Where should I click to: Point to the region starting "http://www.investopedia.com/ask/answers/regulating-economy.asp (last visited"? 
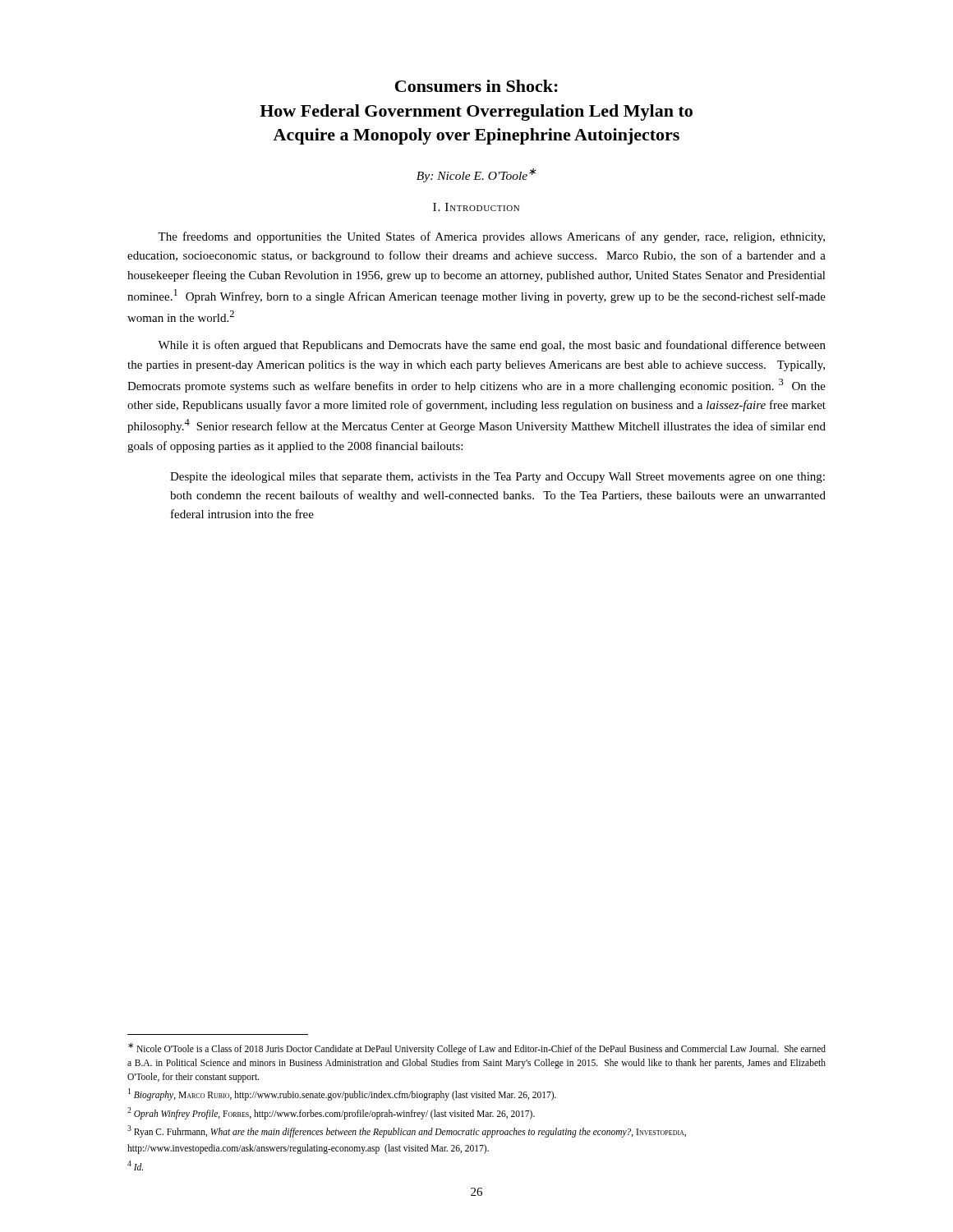(308, 1148)
